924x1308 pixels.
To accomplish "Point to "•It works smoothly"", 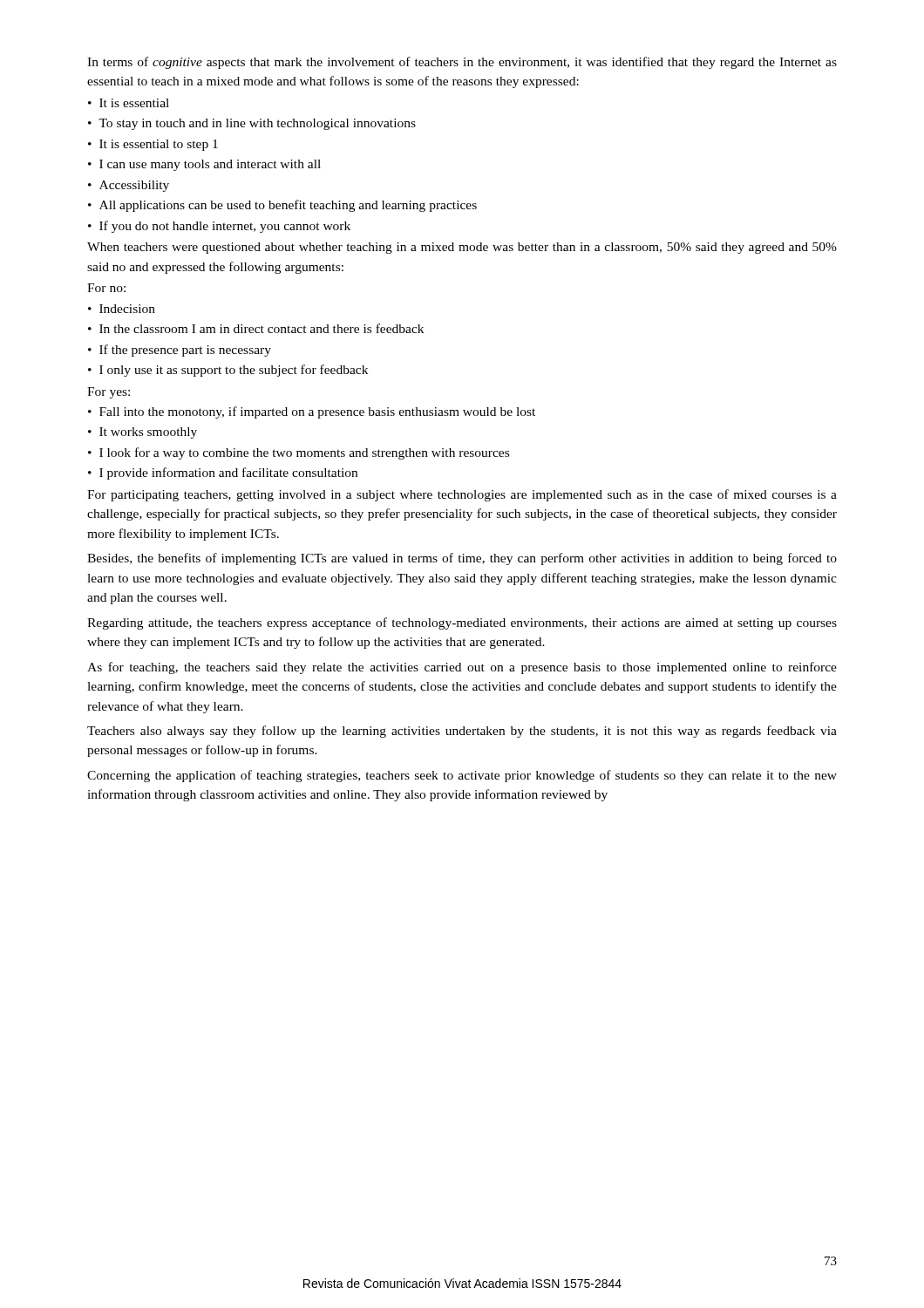I will click(142, 432).
